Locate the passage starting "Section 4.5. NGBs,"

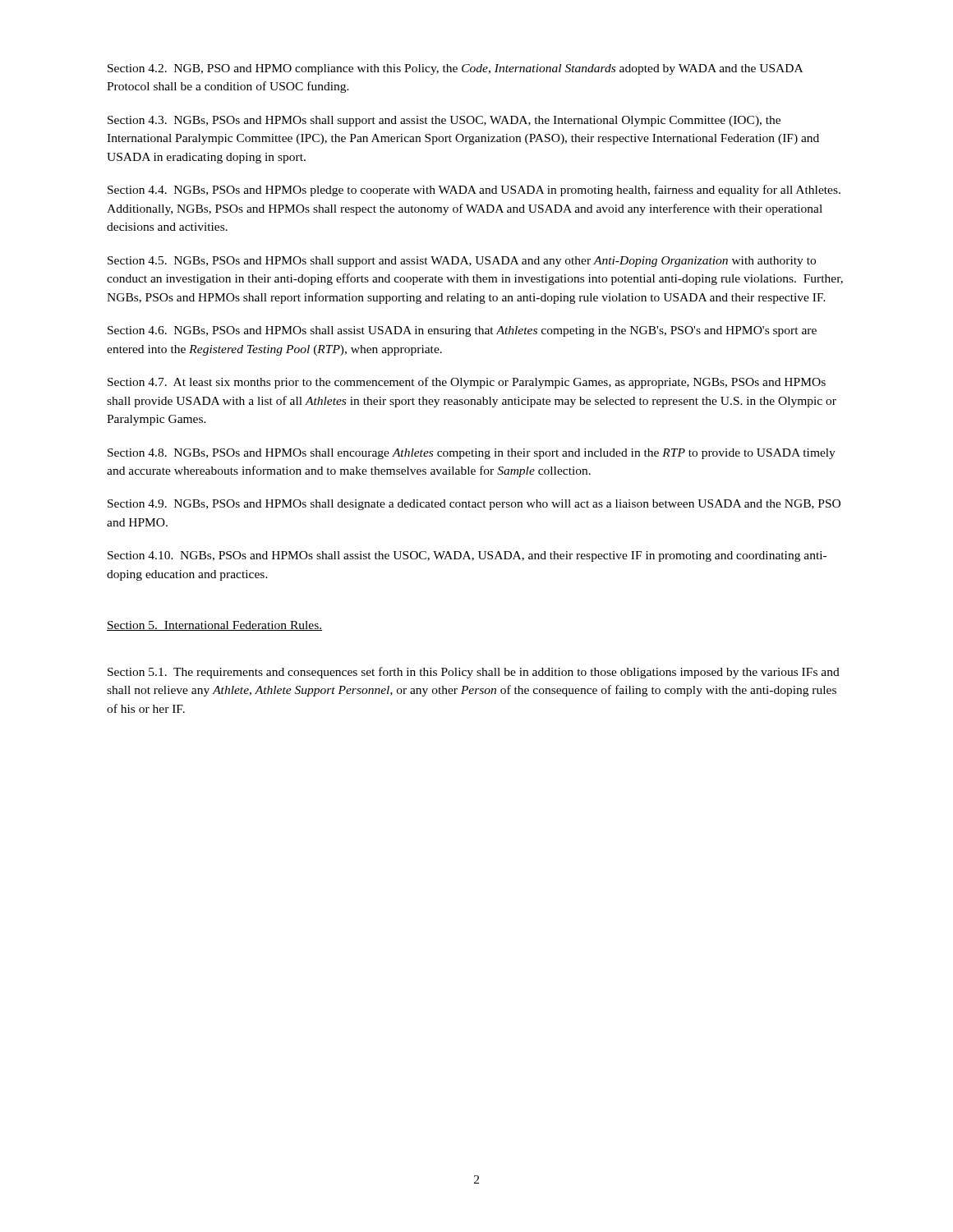(x=475, y=278)
